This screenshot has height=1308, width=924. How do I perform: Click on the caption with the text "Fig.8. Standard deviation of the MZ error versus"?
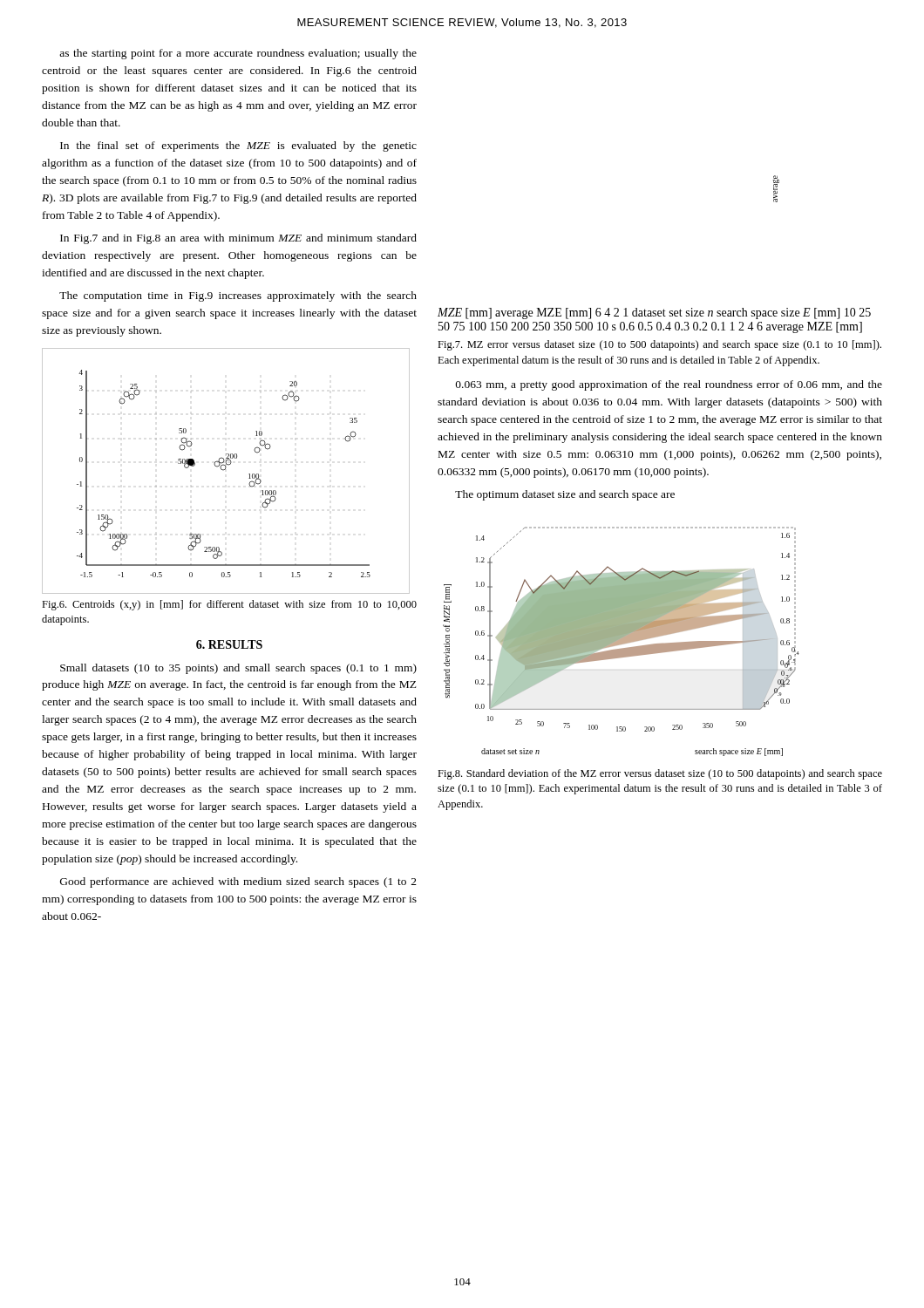coord(660,789)
